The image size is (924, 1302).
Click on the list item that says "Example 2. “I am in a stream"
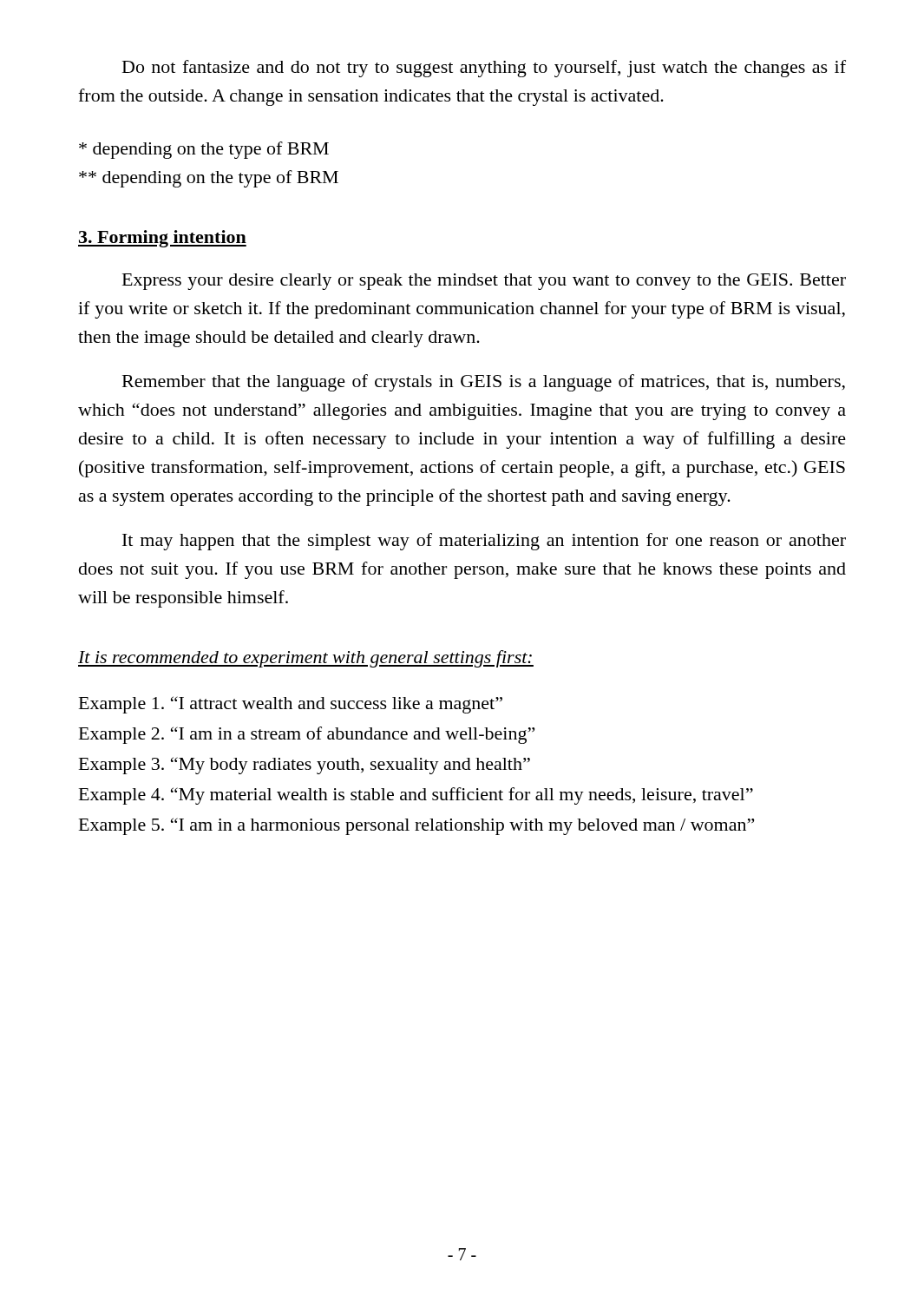point(307,733)
